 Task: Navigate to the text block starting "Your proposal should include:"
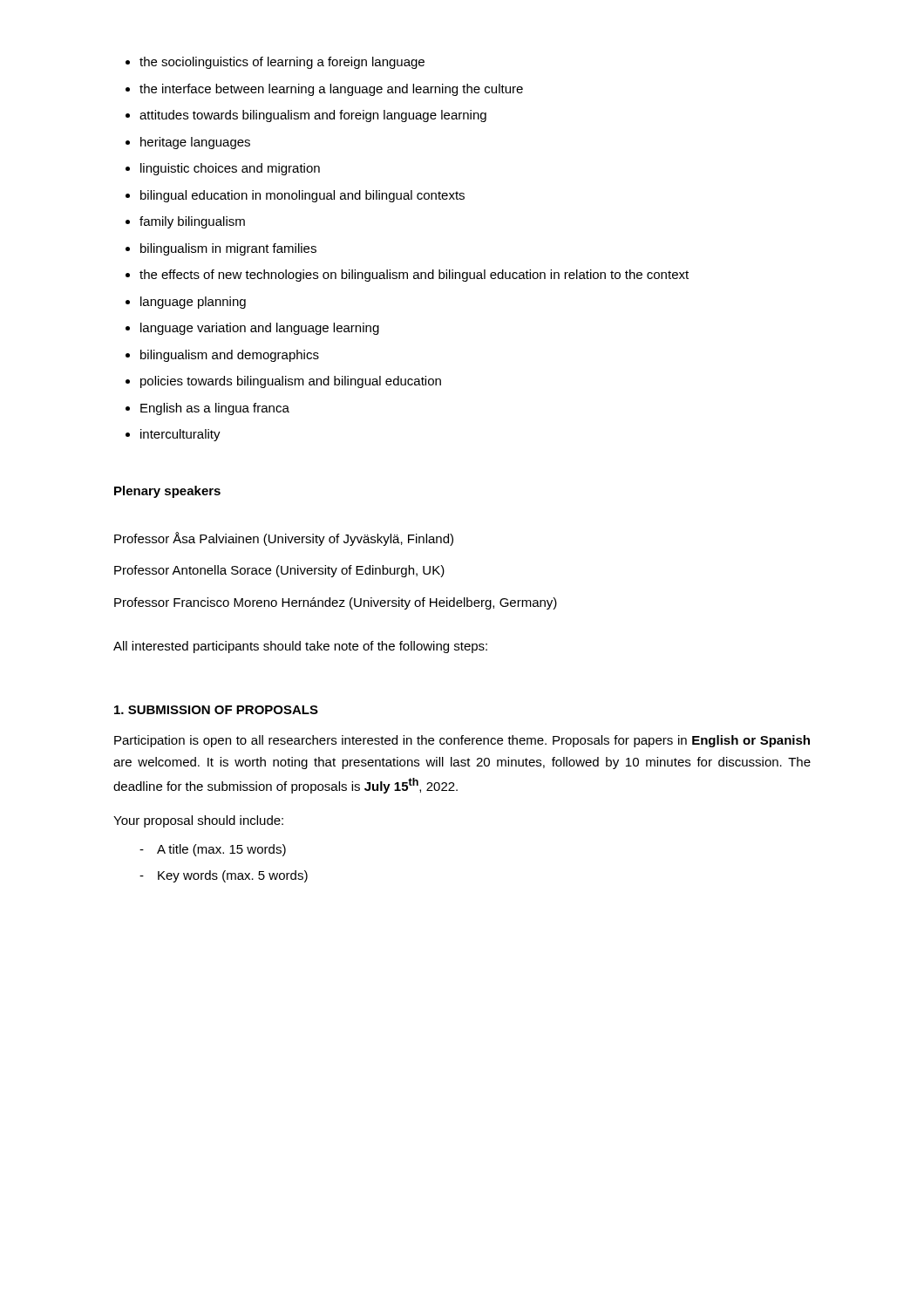(199, 820)
